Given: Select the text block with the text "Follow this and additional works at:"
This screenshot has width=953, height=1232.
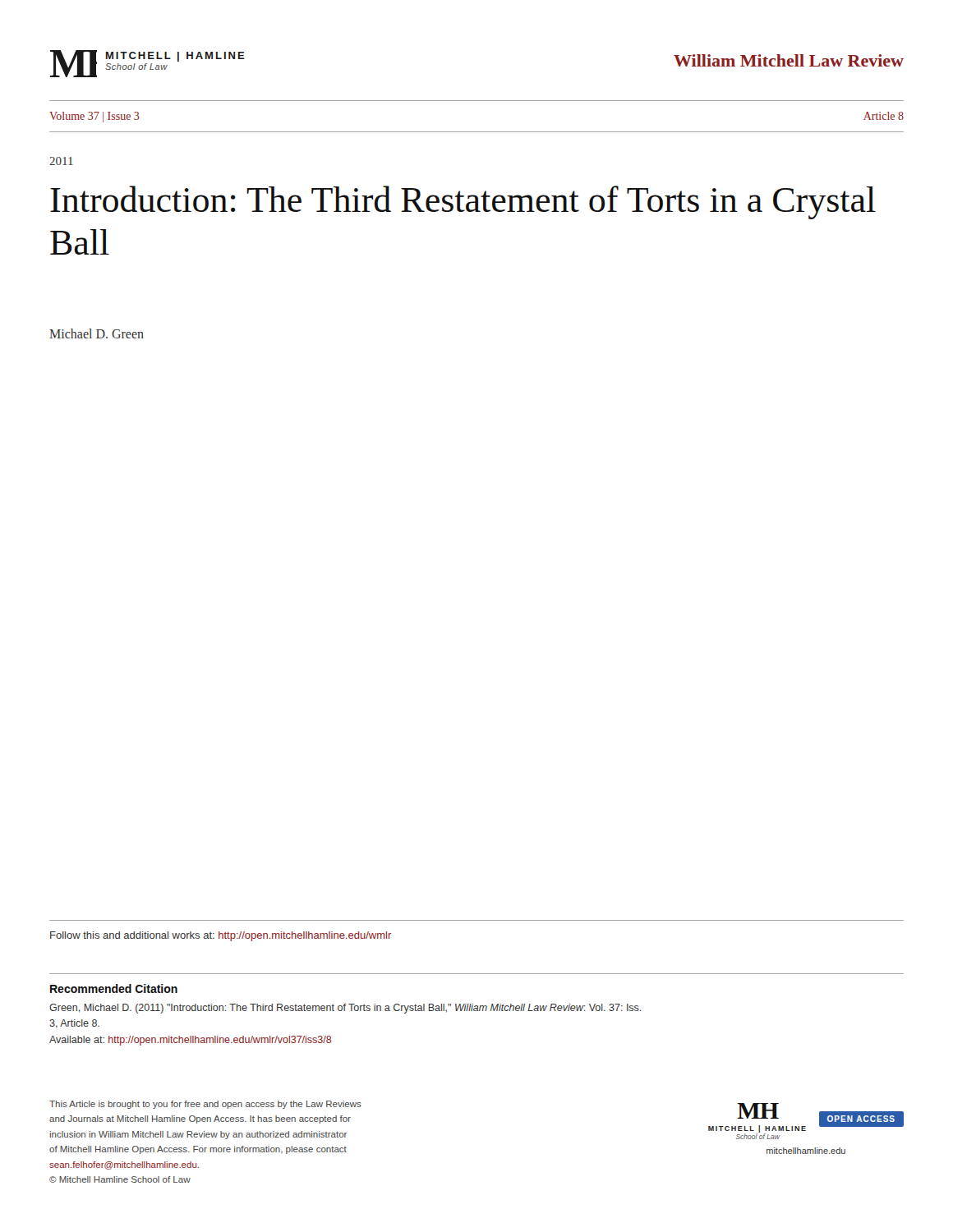Looking at the screenshot, I should 220,935.
